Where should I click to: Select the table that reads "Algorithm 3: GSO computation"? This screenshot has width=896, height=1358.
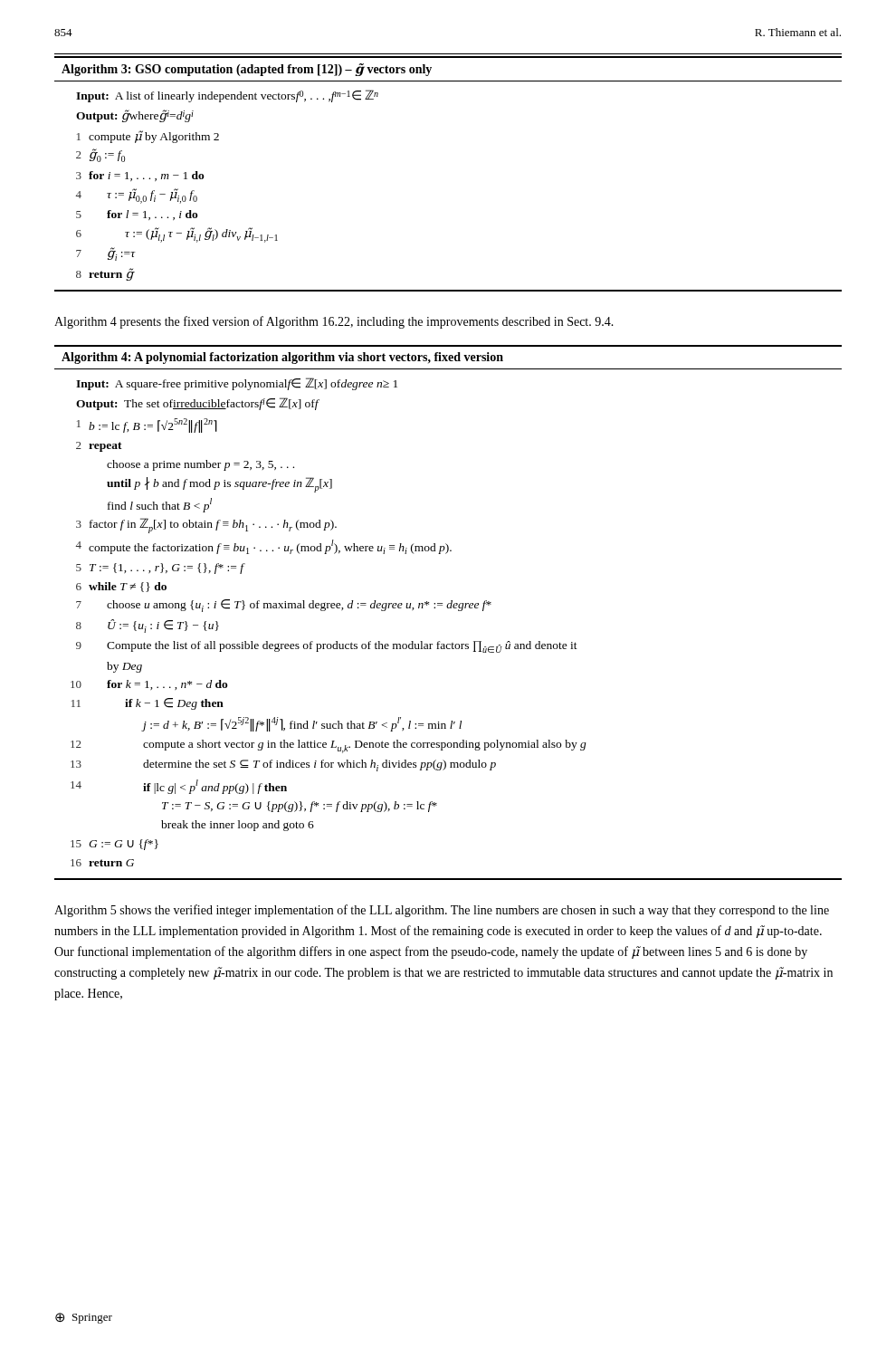(448, 174)
